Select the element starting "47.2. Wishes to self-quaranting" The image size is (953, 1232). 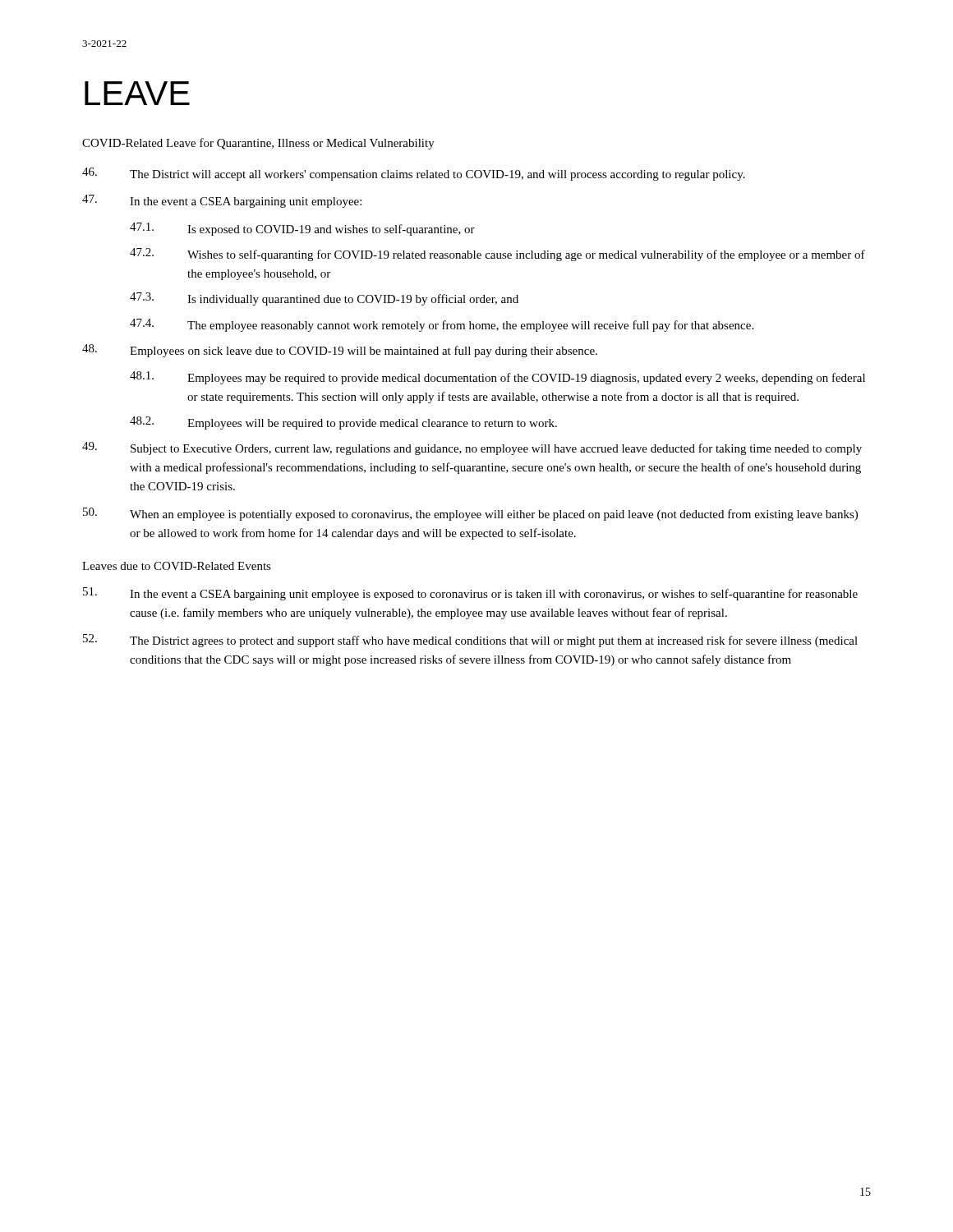point(500,265)
